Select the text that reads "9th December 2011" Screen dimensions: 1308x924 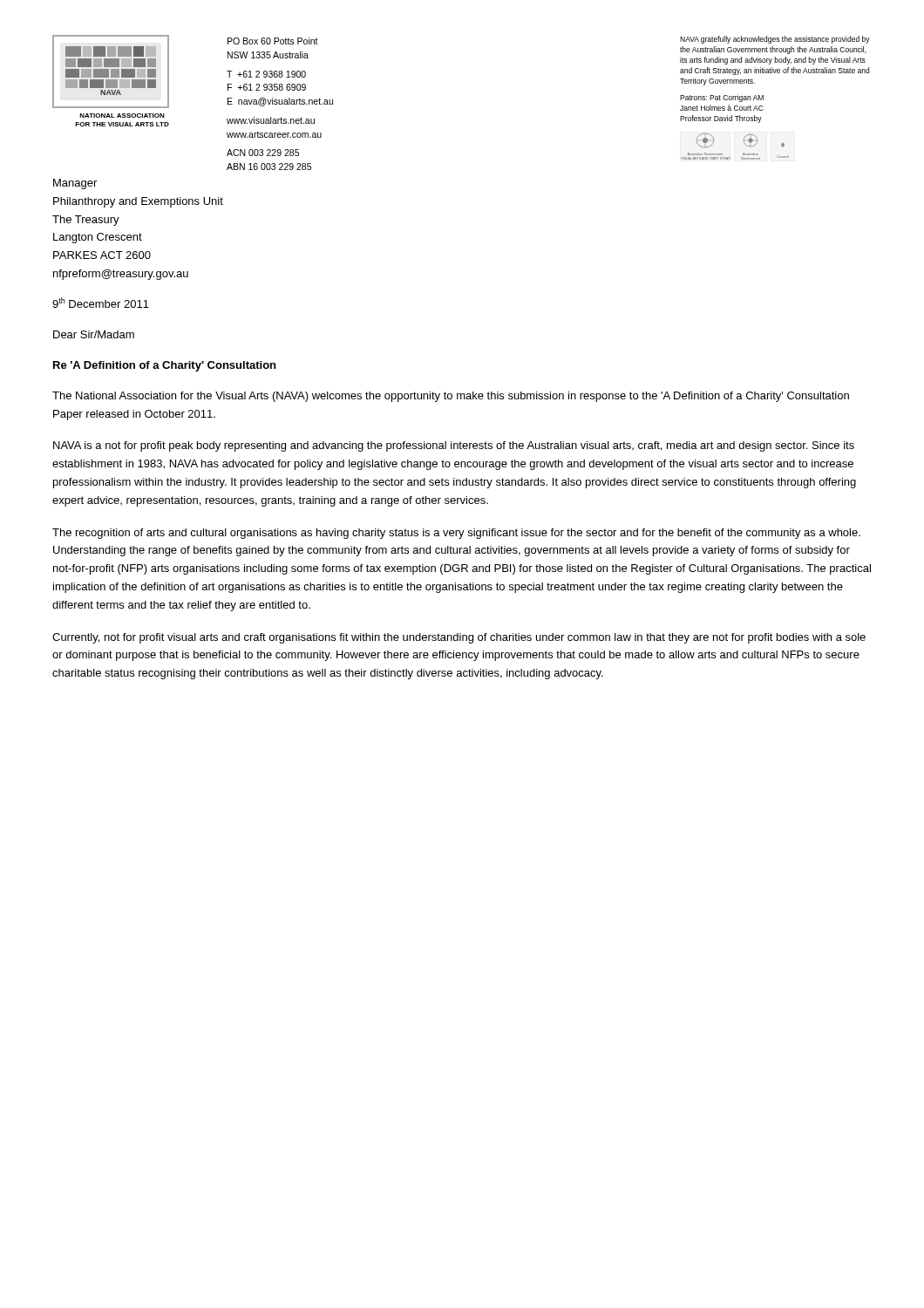click(x=101, y=304)
